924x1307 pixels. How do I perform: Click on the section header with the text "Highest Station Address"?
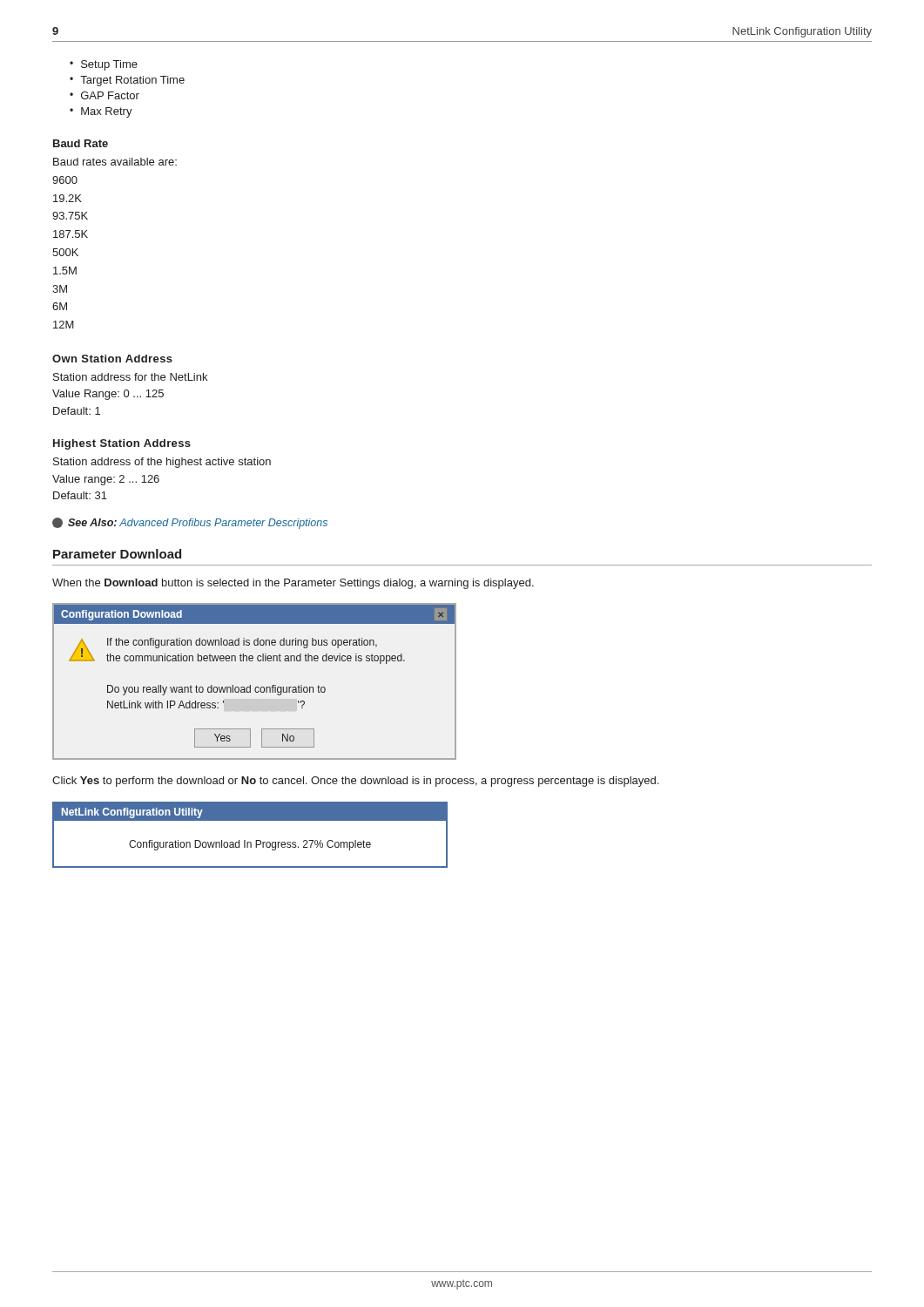coord(122,443)
